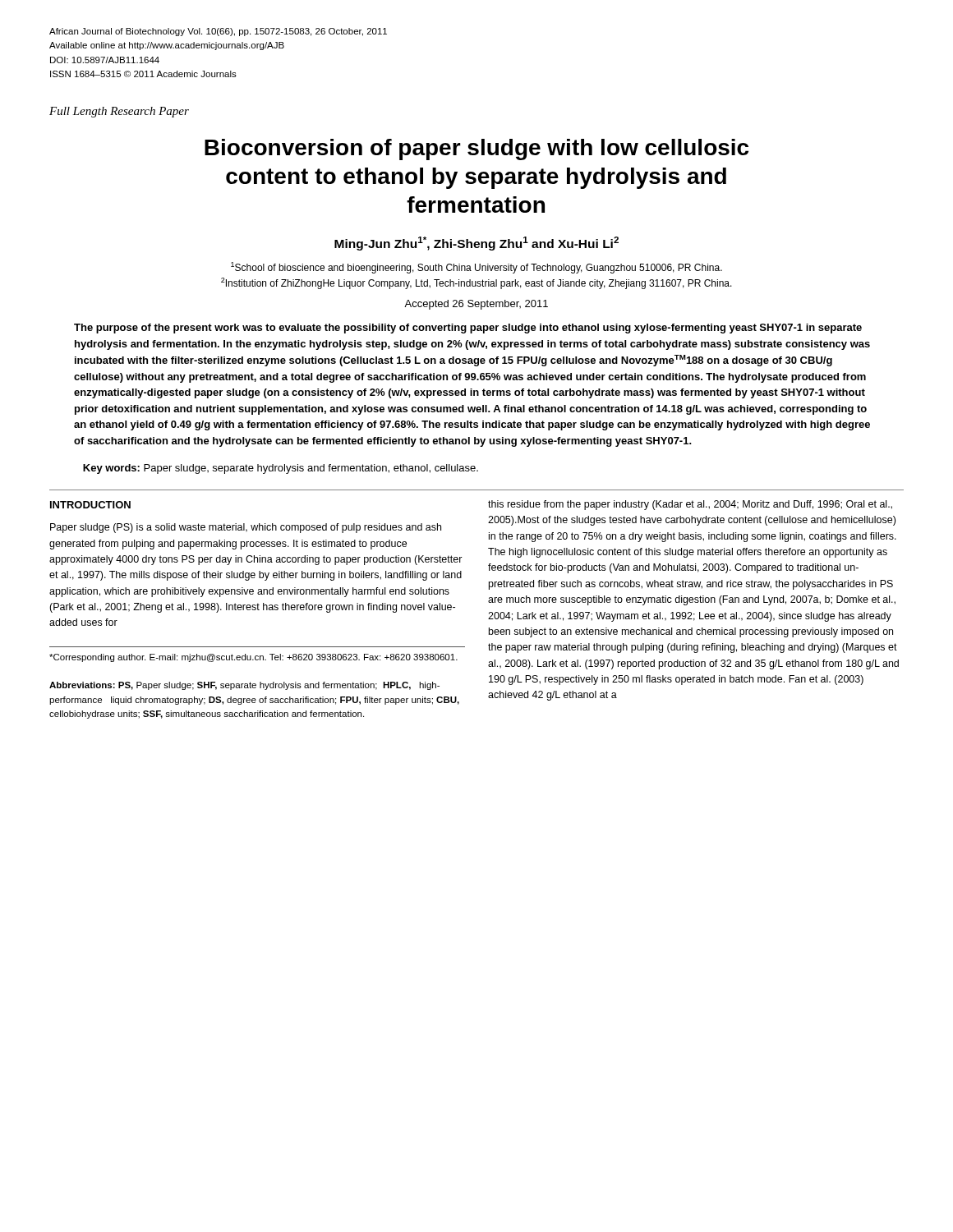The width and height of the screenshot is (953, 1232).
Task: Point to the text block starting "Paper sludge (PS) is a solid"
Action: [x=256, y=575]
